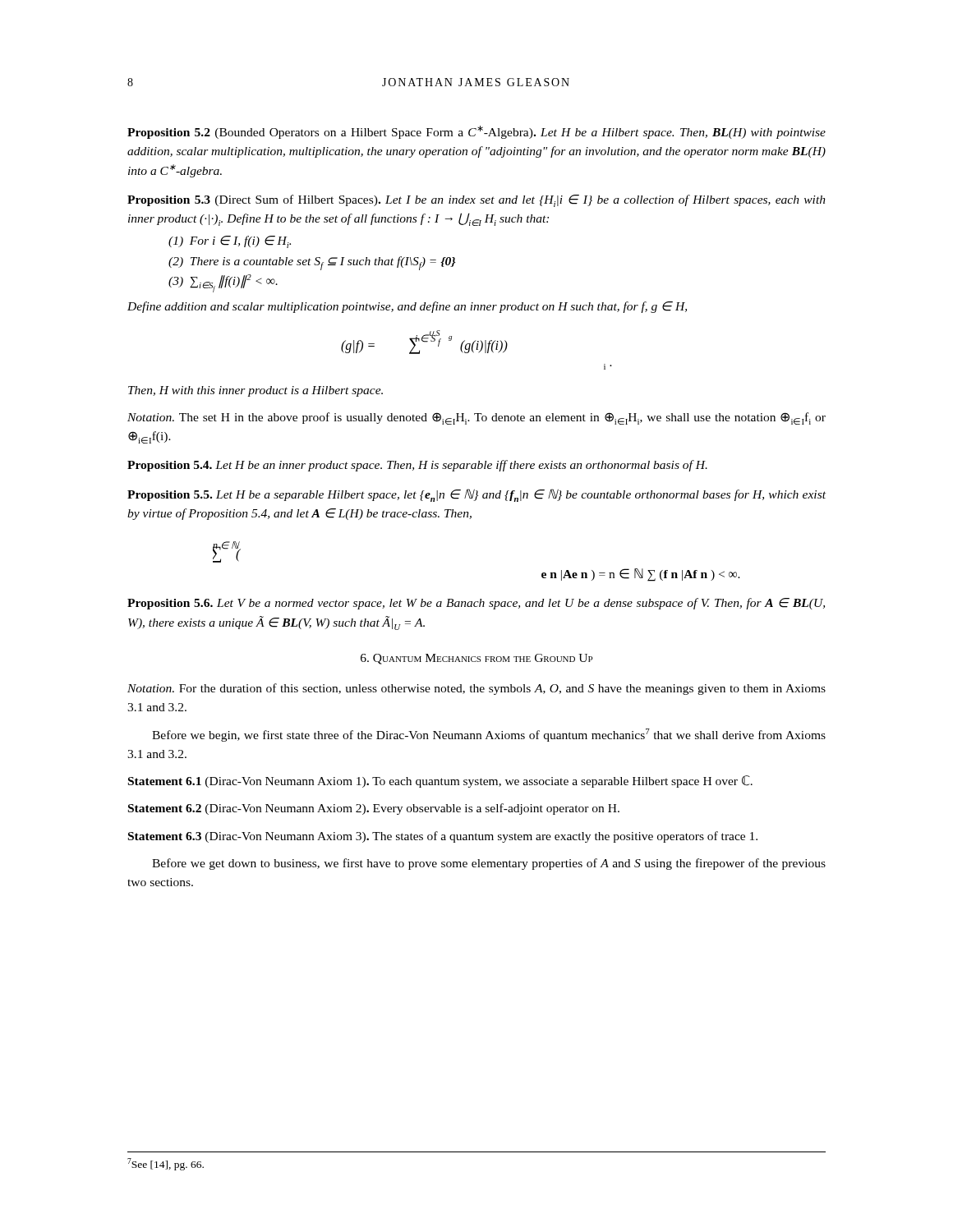Point to "(3) ∑i∈Sf ‖f(i)‖2 < ∞."
This screenshot has width=953, height=1232.
223,281
